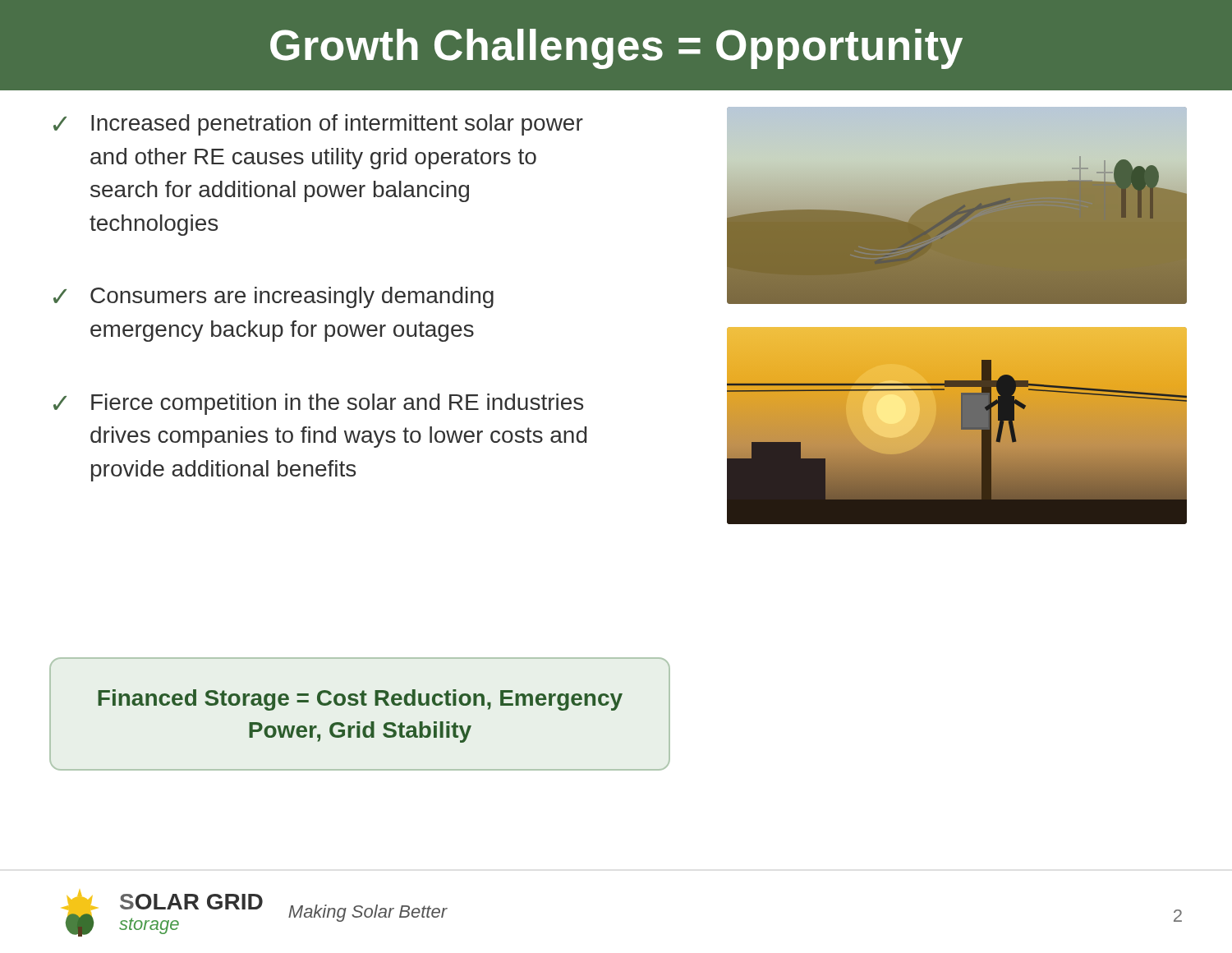The image size is (1232, 953).
Task: Find the list item that says "✓ Fierce competition in"
Action: coord(319,436)
